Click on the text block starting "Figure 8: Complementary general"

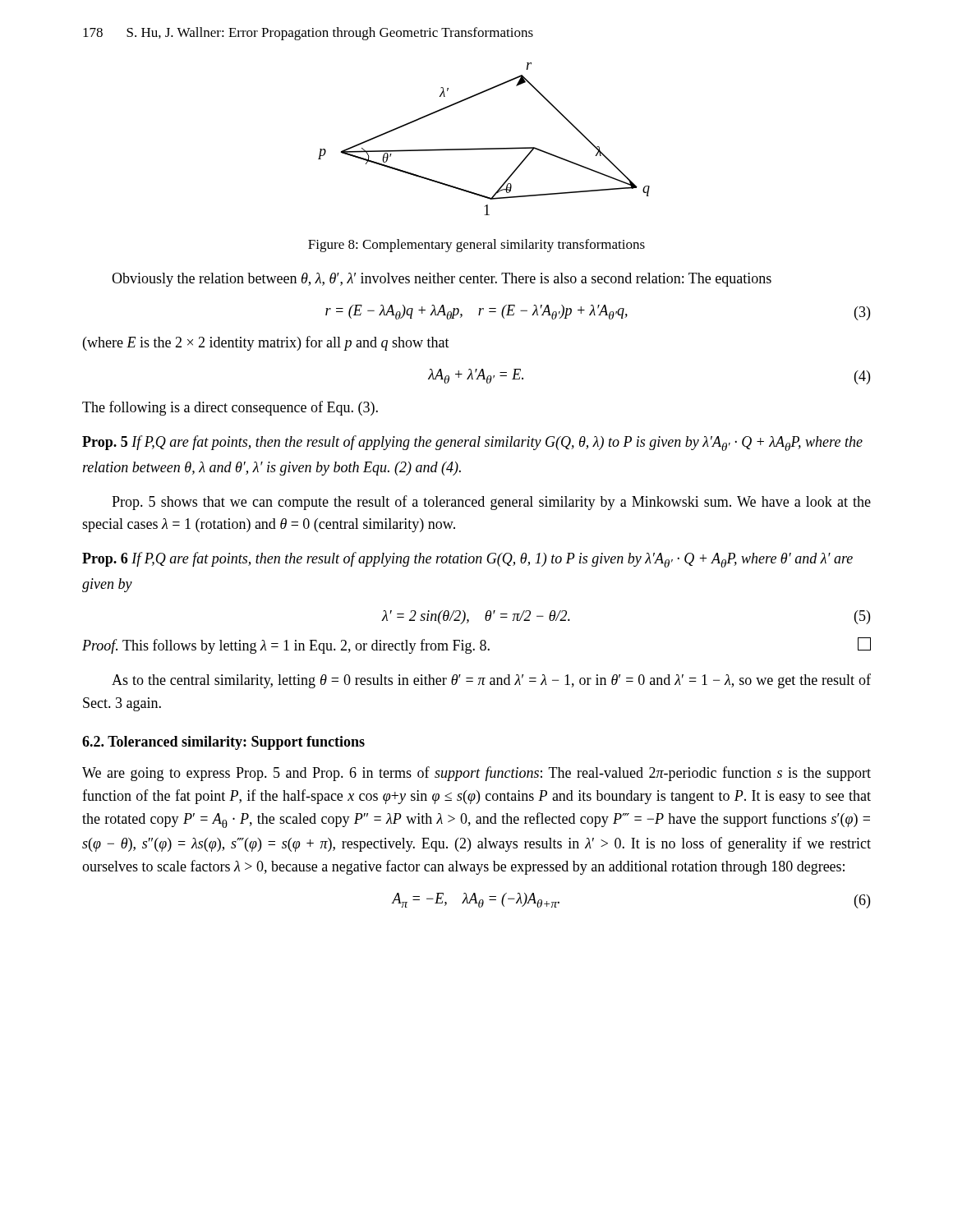pyautogui.click(x=476, y=244)
